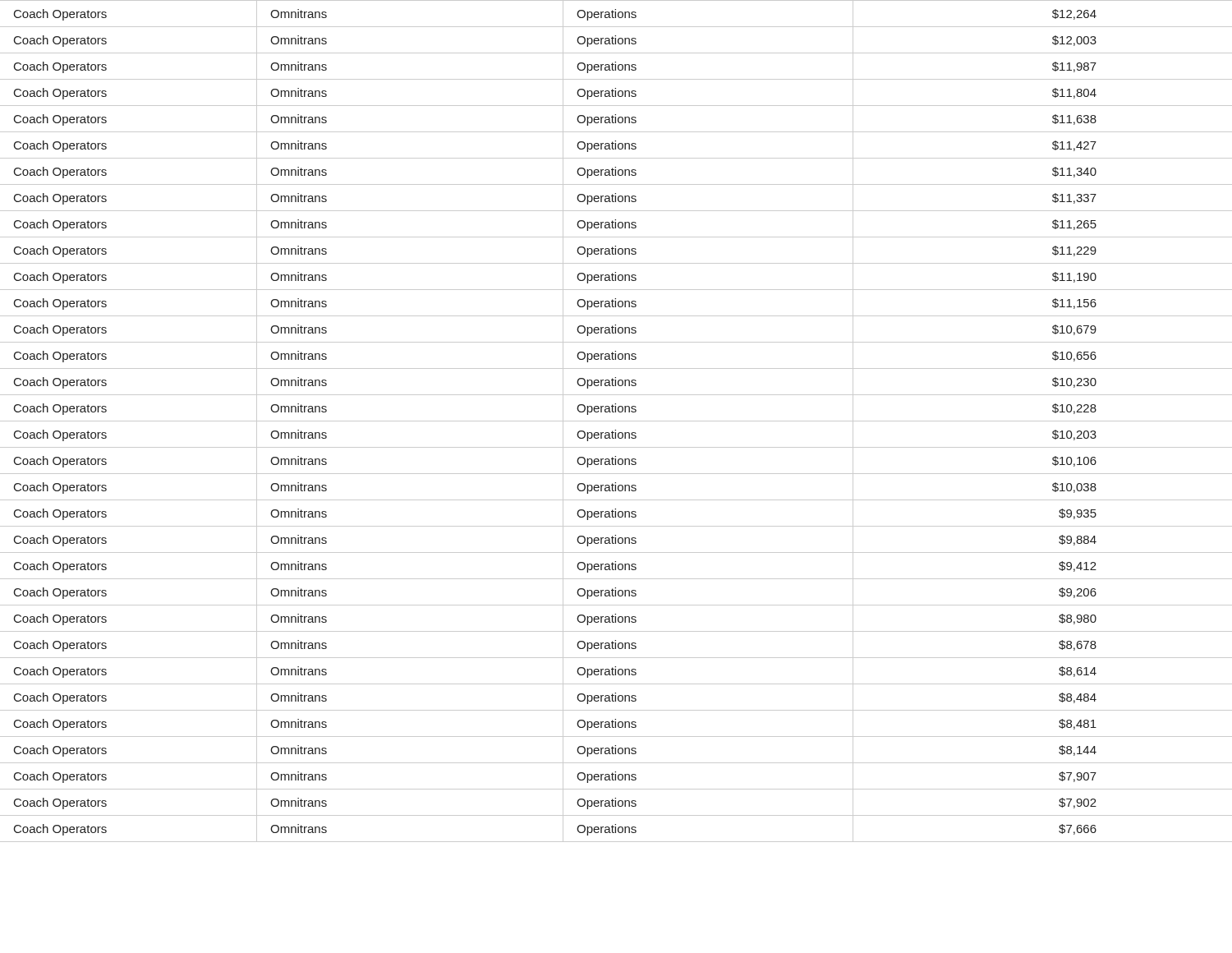The height and width of the screenshot is (953, 1232).
Task: Locate a table
Action: tap(616, 421)
